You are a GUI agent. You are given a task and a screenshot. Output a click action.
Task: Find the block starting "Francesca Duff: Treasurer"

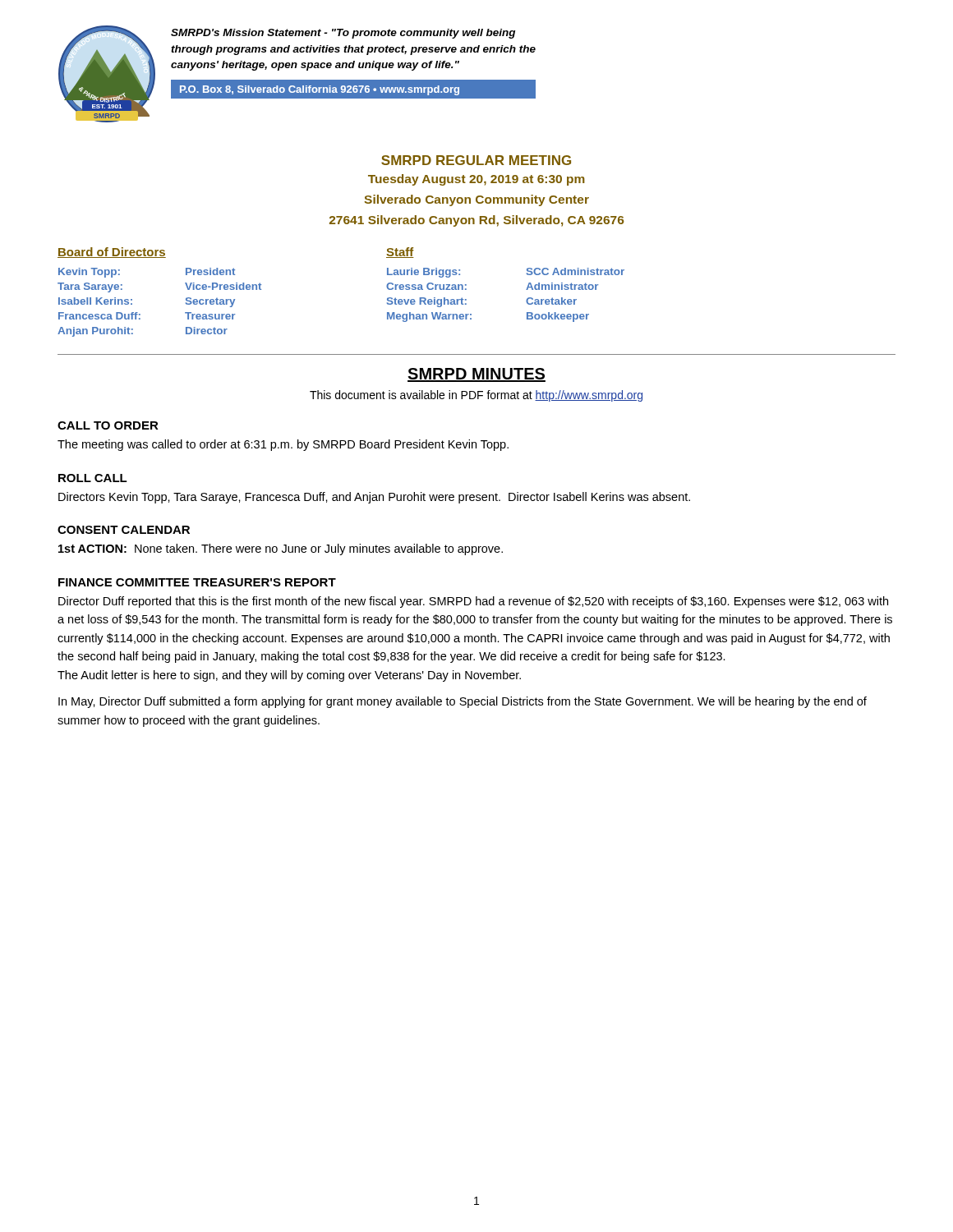(181, 316)
